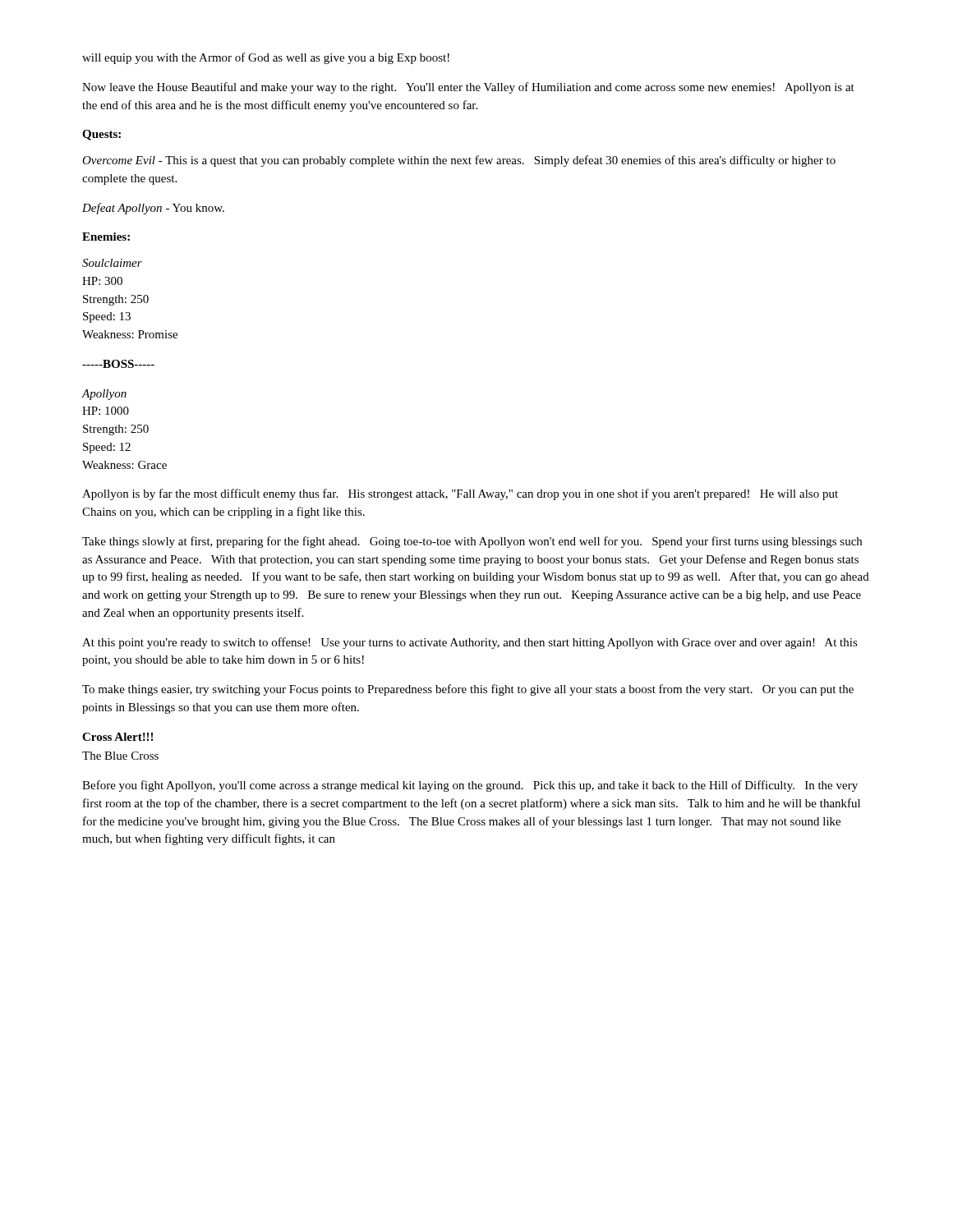Where is the passage that starts "Apollyon is by"?

476,504
